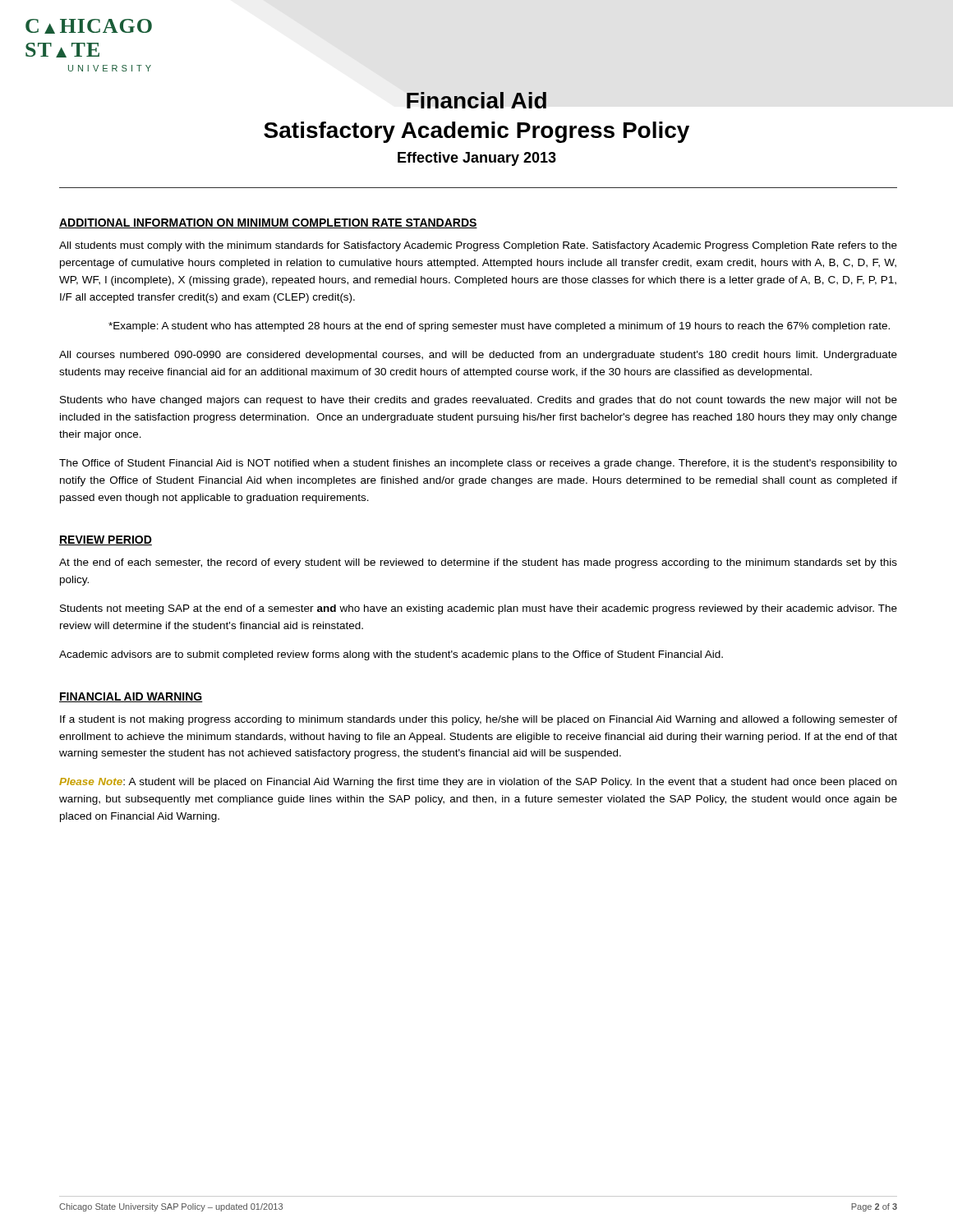Where is the passage that starts "All courses numbered 090-0990 are considered developmental courses,"?

[x=478, y=363]
